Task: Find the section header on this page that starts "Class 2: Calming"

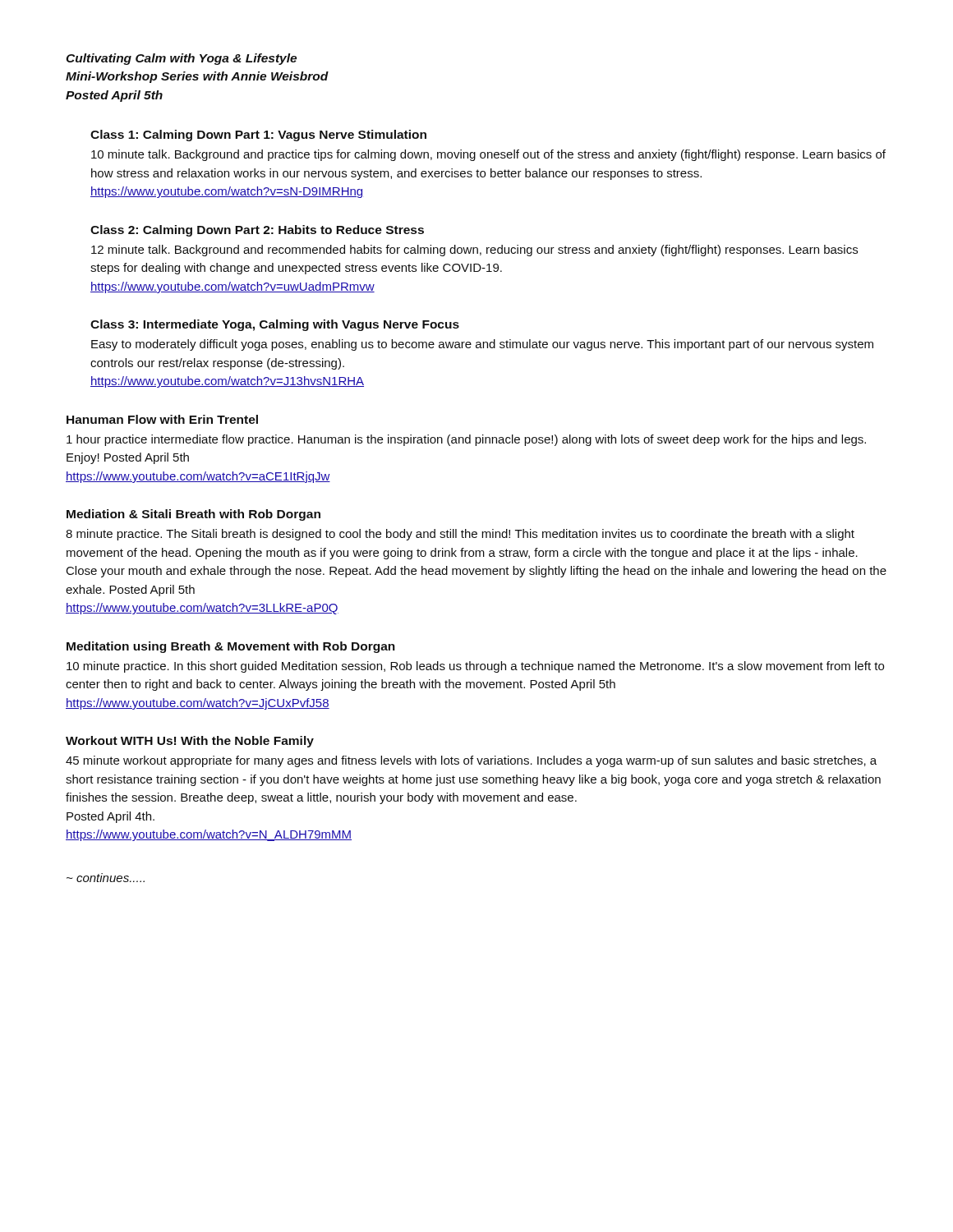Action: click(x=257, y=231)
